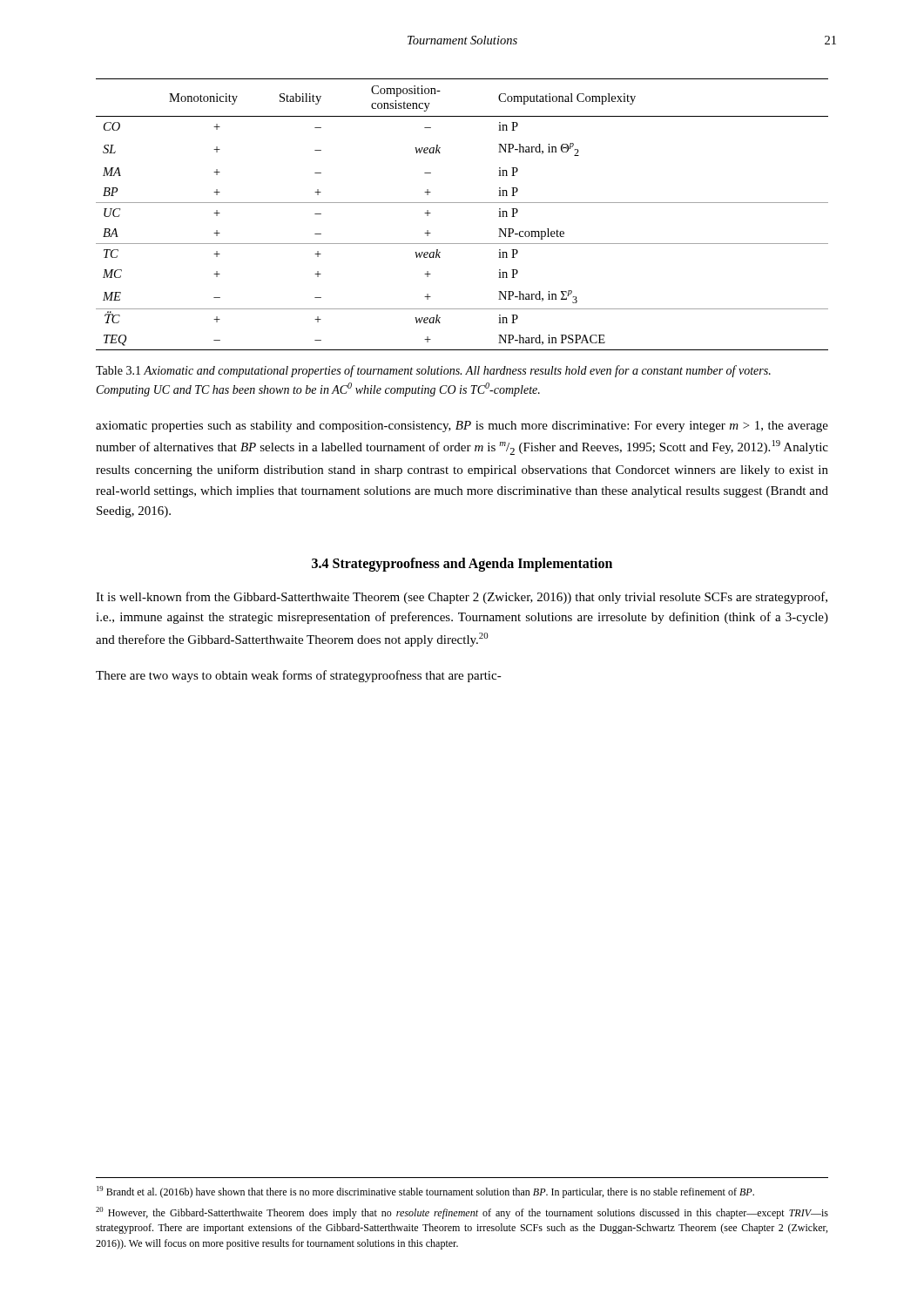Click the passage that begins "axiomatic properties such as stability and composition-consistency, BP"
This screenshot has height=1307, width=924.
(x=462, y=468)
